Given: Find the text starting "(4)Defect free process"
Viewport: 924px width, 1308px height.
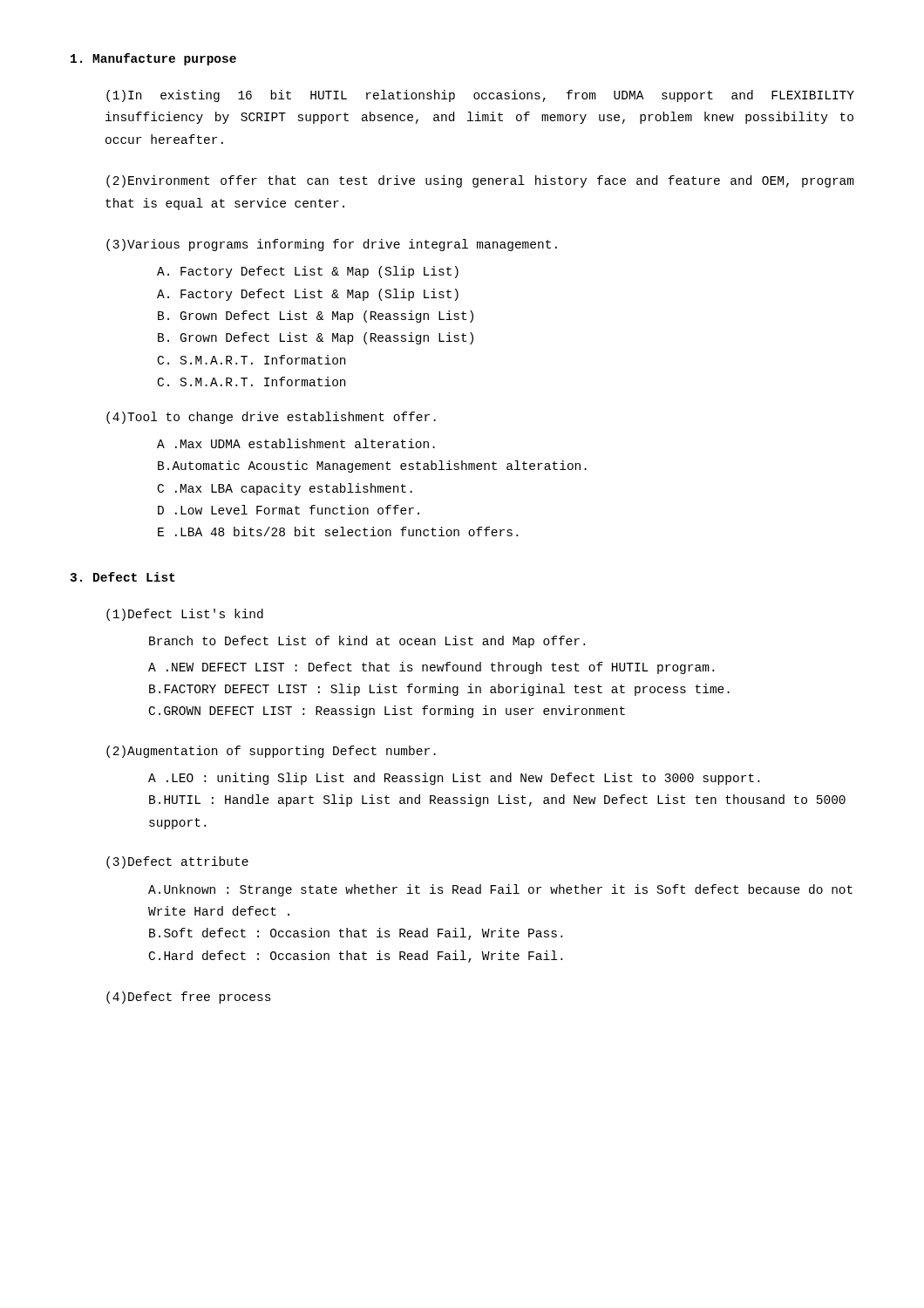Looking at the screenshot, I should 188,998.
